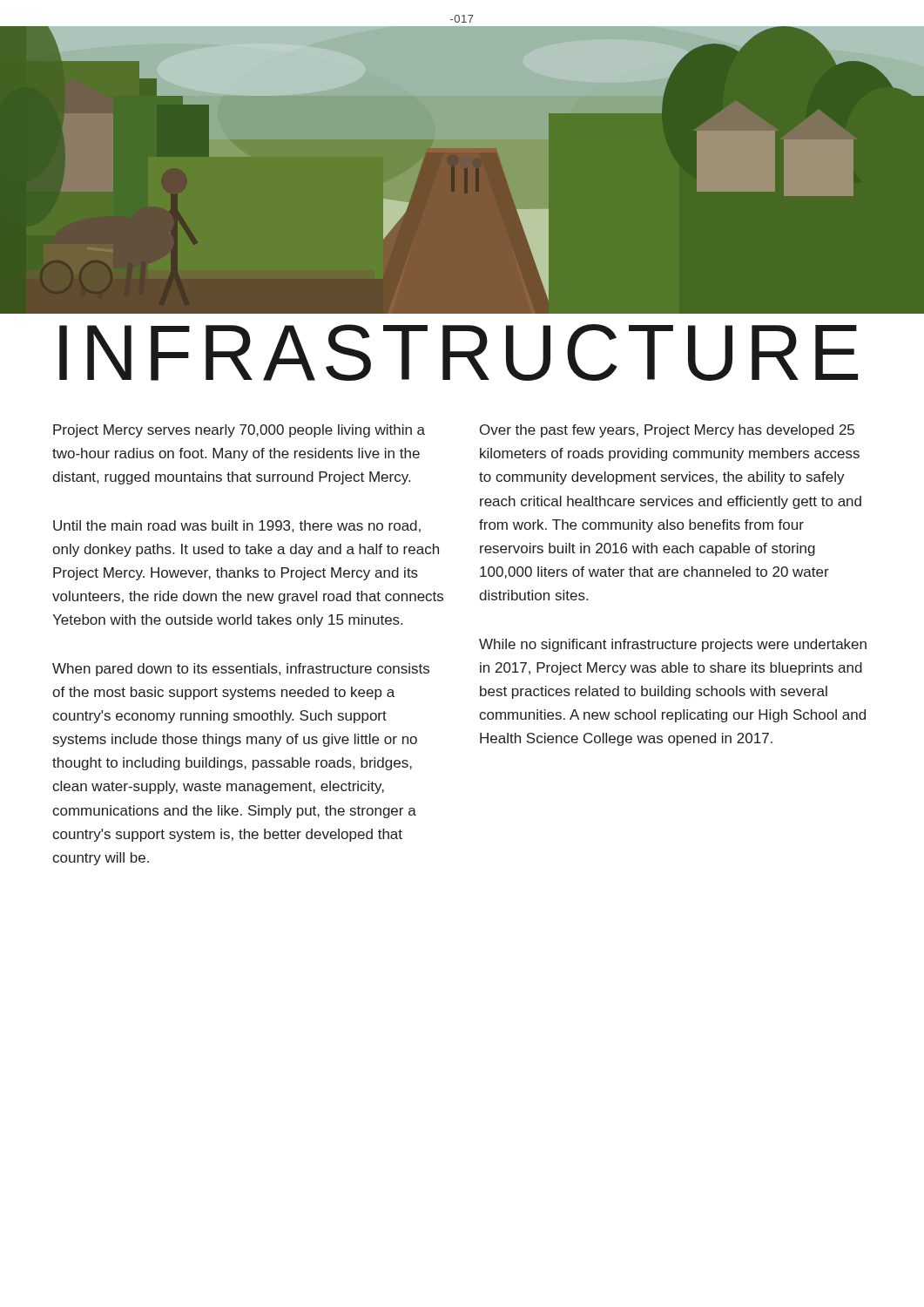The width and height of the screenshot is (924, 1307).
Task: Locate the text block containing "While no significant infrastructure projects were undertaken"
Action: pyautogui.click(x=673, y=691)
